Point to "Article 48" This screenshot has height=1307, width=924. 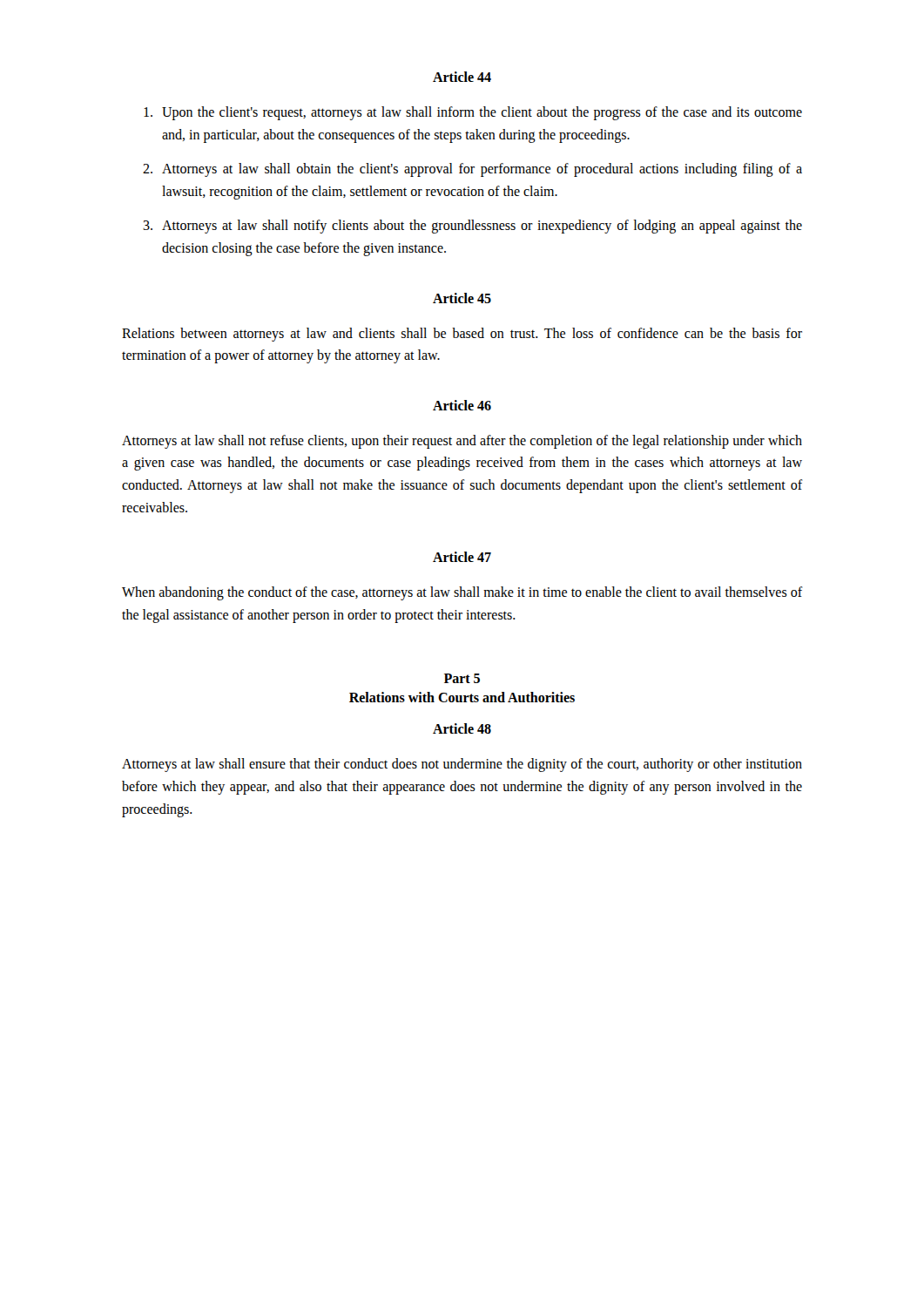coord(462,729)
